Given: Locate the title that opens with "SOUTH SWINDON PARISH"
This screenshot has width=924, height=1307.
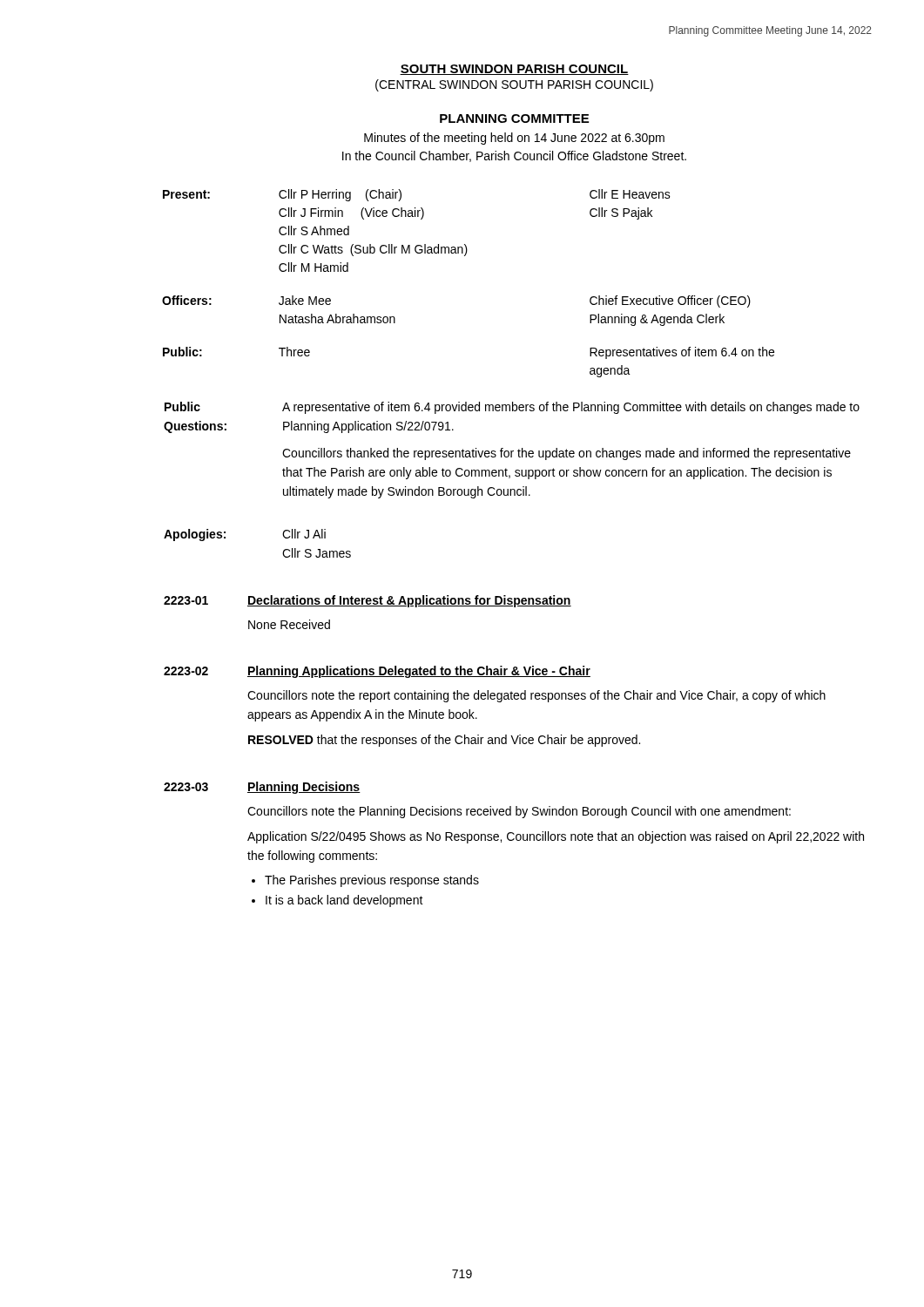Looking at the screenshot, I should 514,68.
